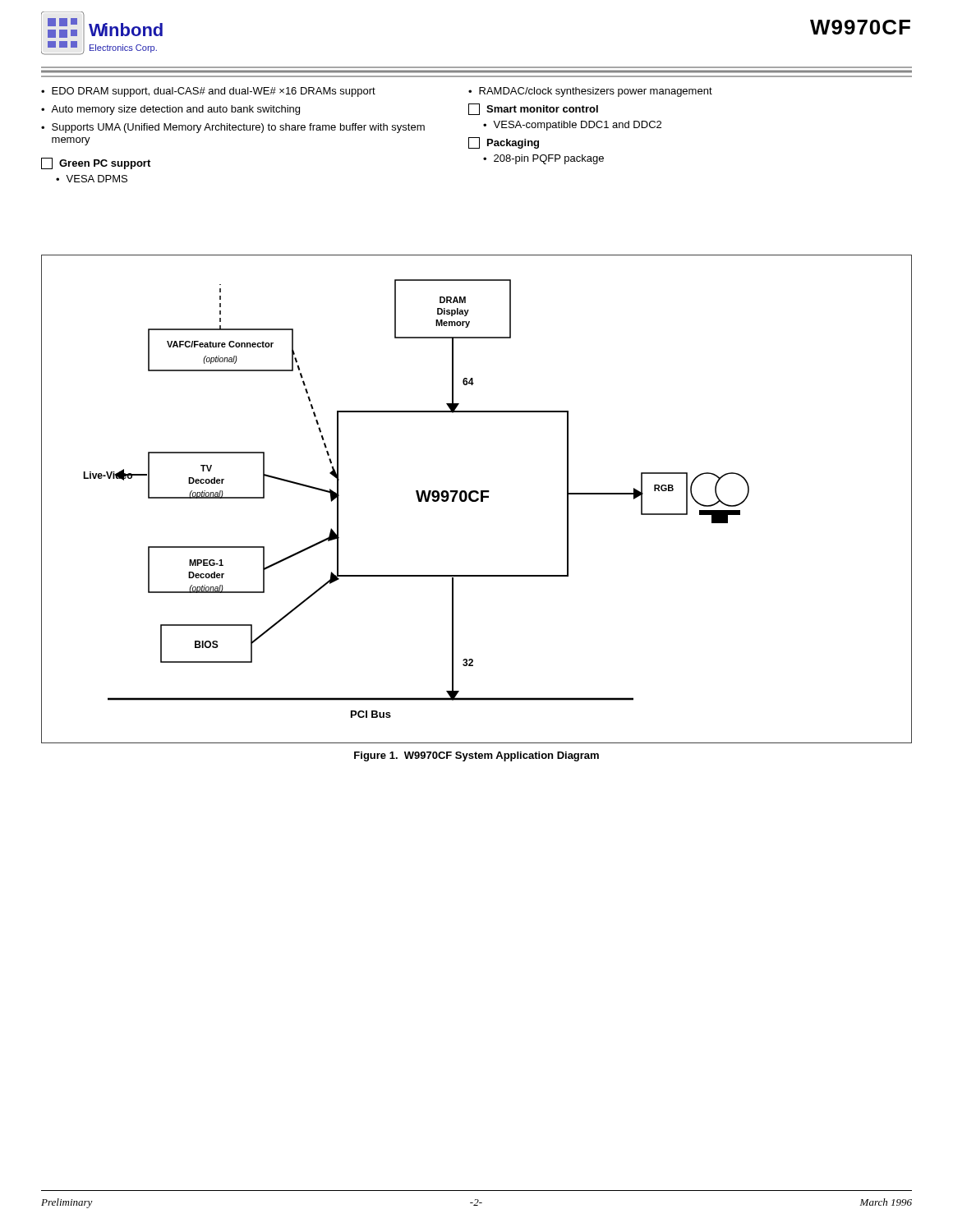
Task: Locate the list item that says "• VESA DPMS"
Action: point(92,179)
